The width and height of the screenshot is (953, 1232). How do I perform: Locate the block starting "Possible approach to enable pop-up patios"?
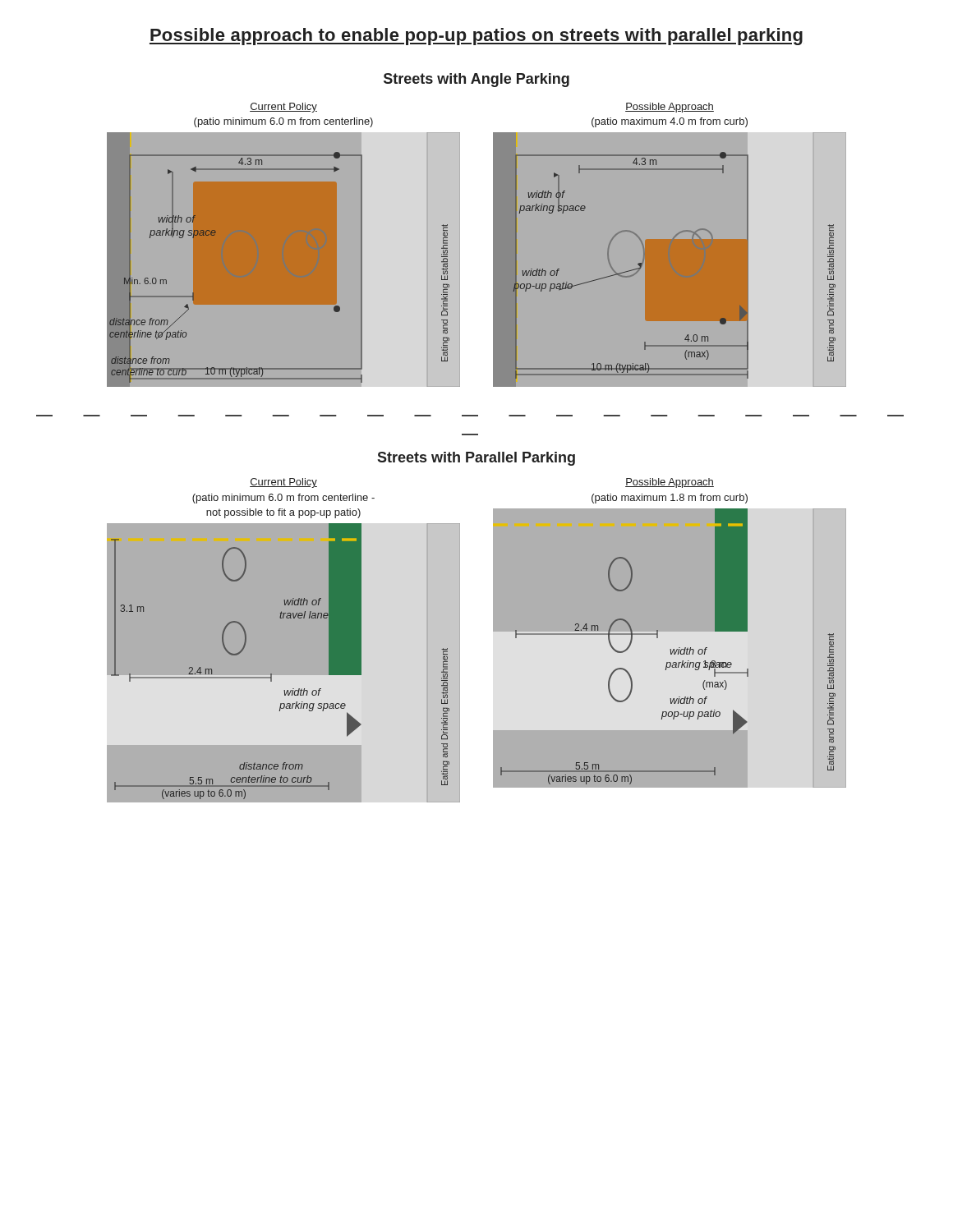476,35
